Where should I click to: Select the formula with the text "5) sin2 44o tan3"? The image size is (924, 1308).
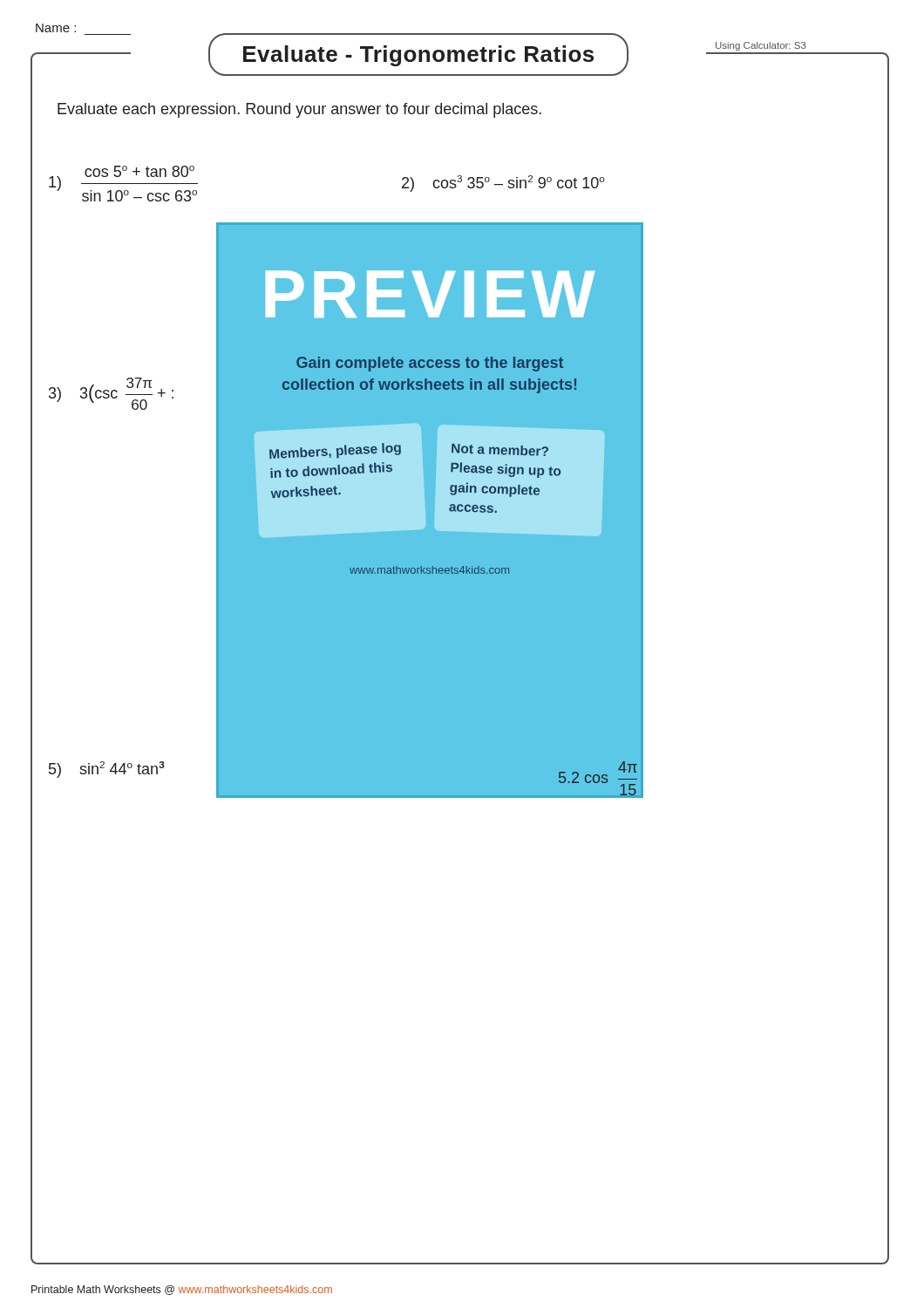pos(106,768)
